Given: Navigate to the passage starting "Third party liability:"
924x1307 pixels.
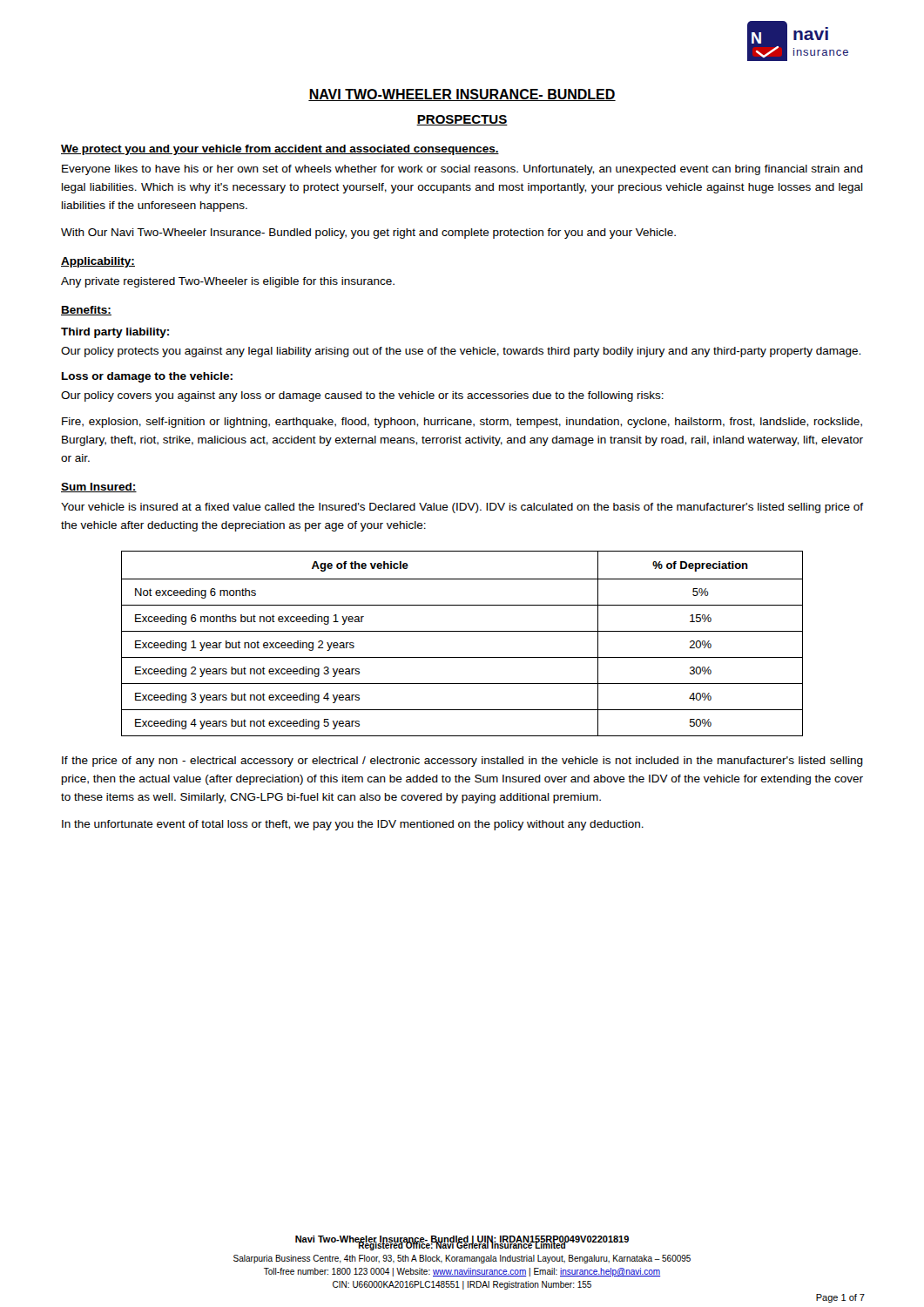Looking at the screenshot, I should [x=116, y=331].
